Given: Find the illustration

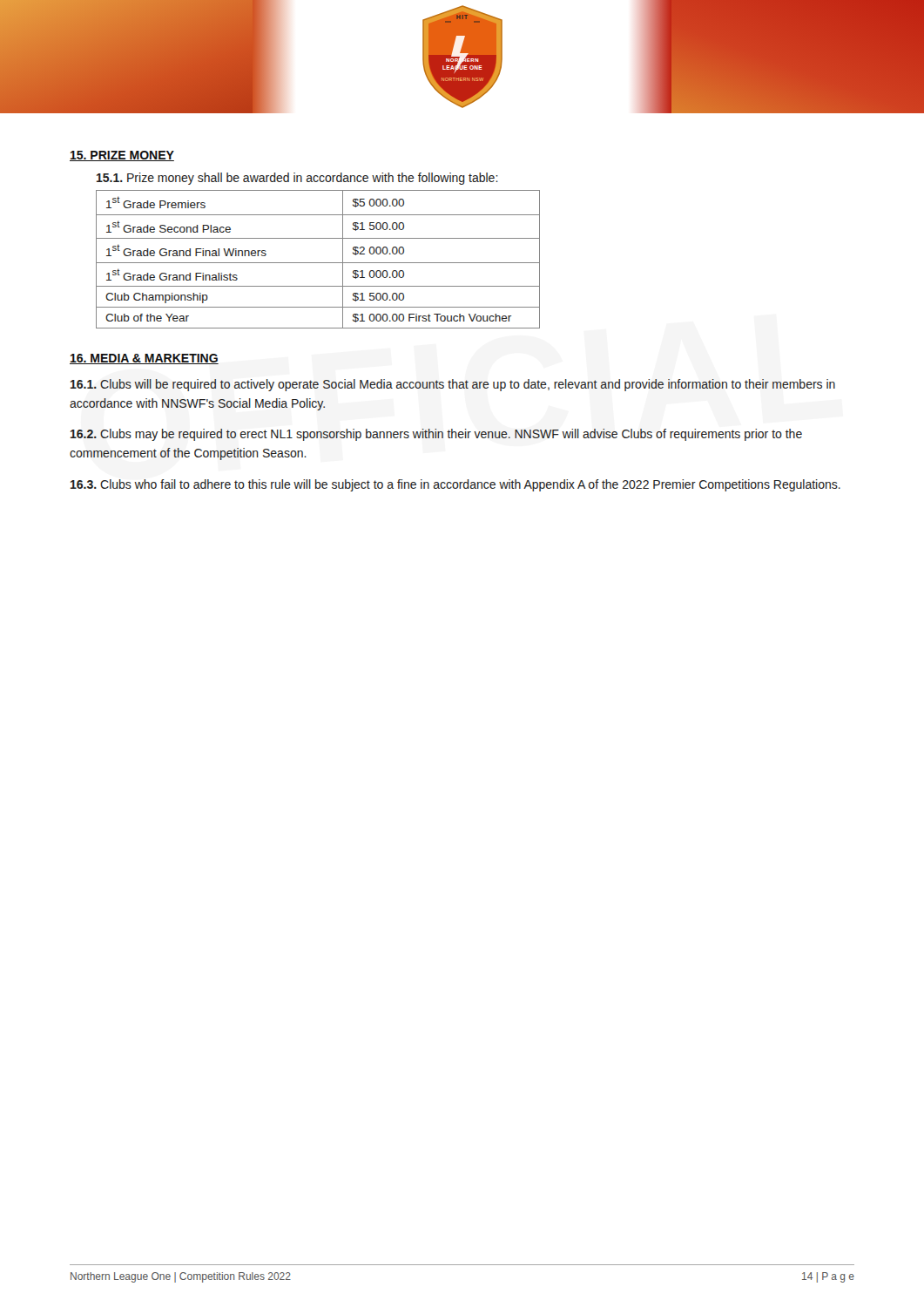Looking at the screenshot, I should pyautogui.click(x=462, y=57).
